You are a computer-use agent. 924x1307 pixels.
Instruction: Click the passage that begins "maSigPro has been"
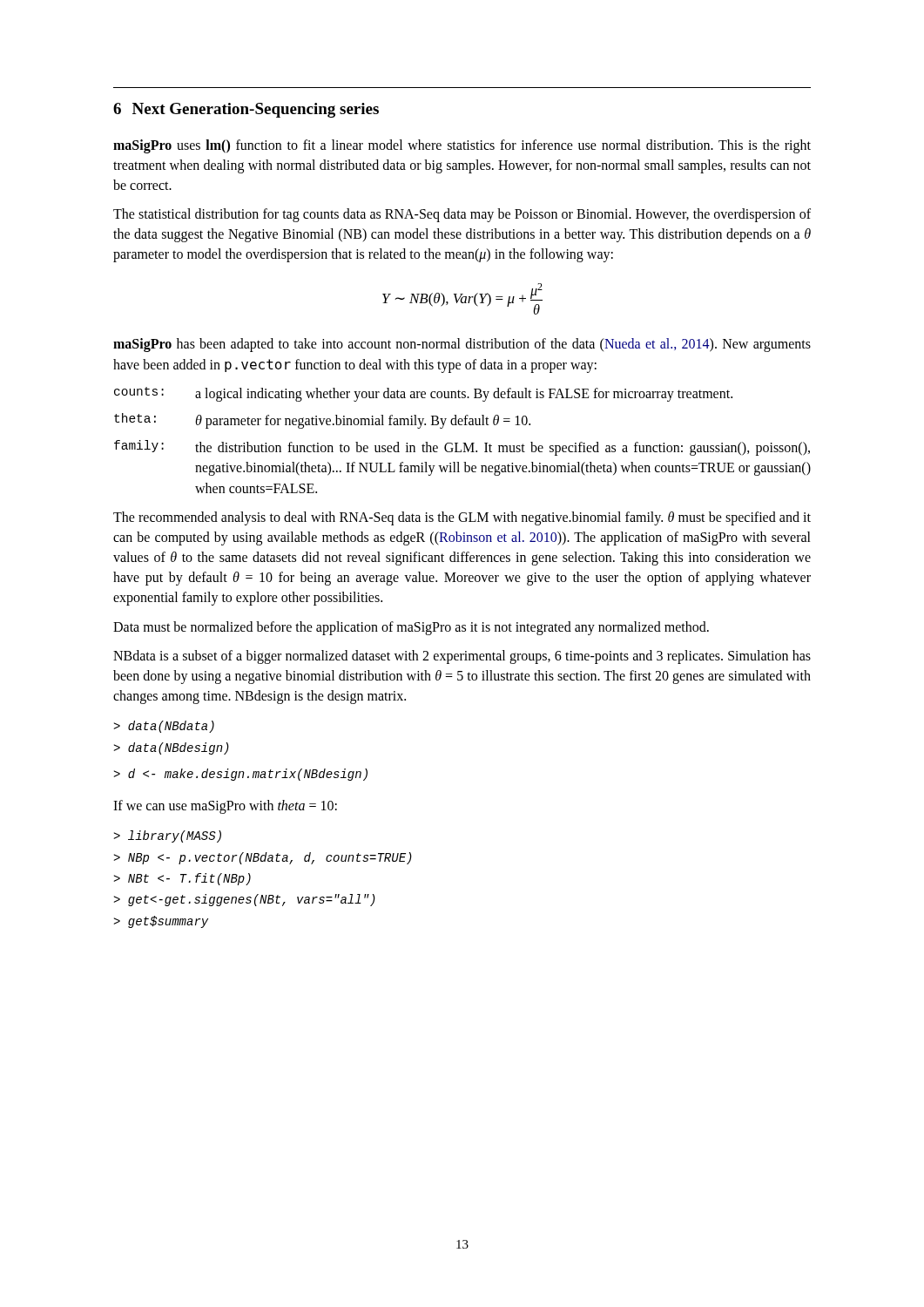click(462, 354)
